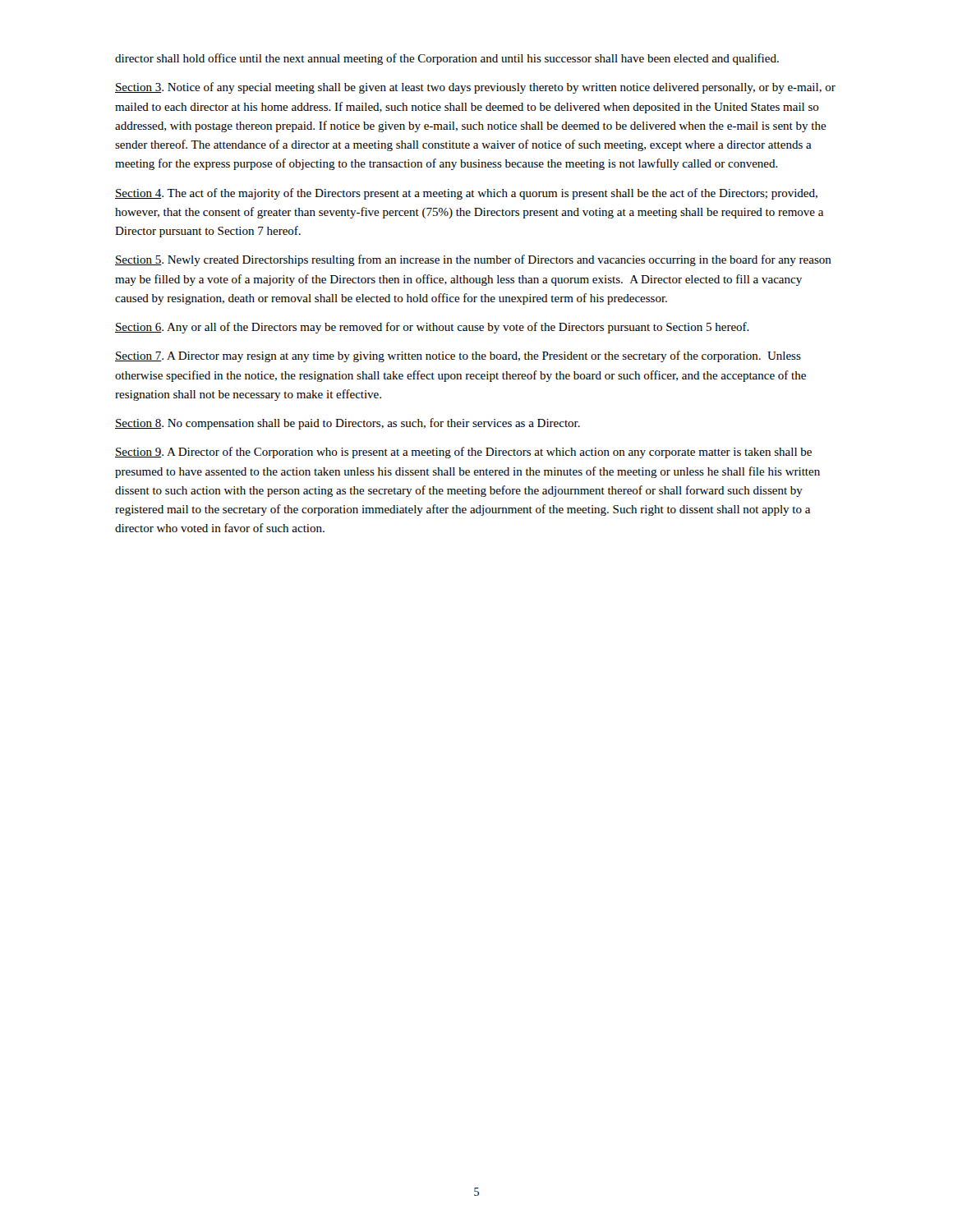Where is the passage that starts "Section 7. A Director may resign"?

(x=461, y=375)
